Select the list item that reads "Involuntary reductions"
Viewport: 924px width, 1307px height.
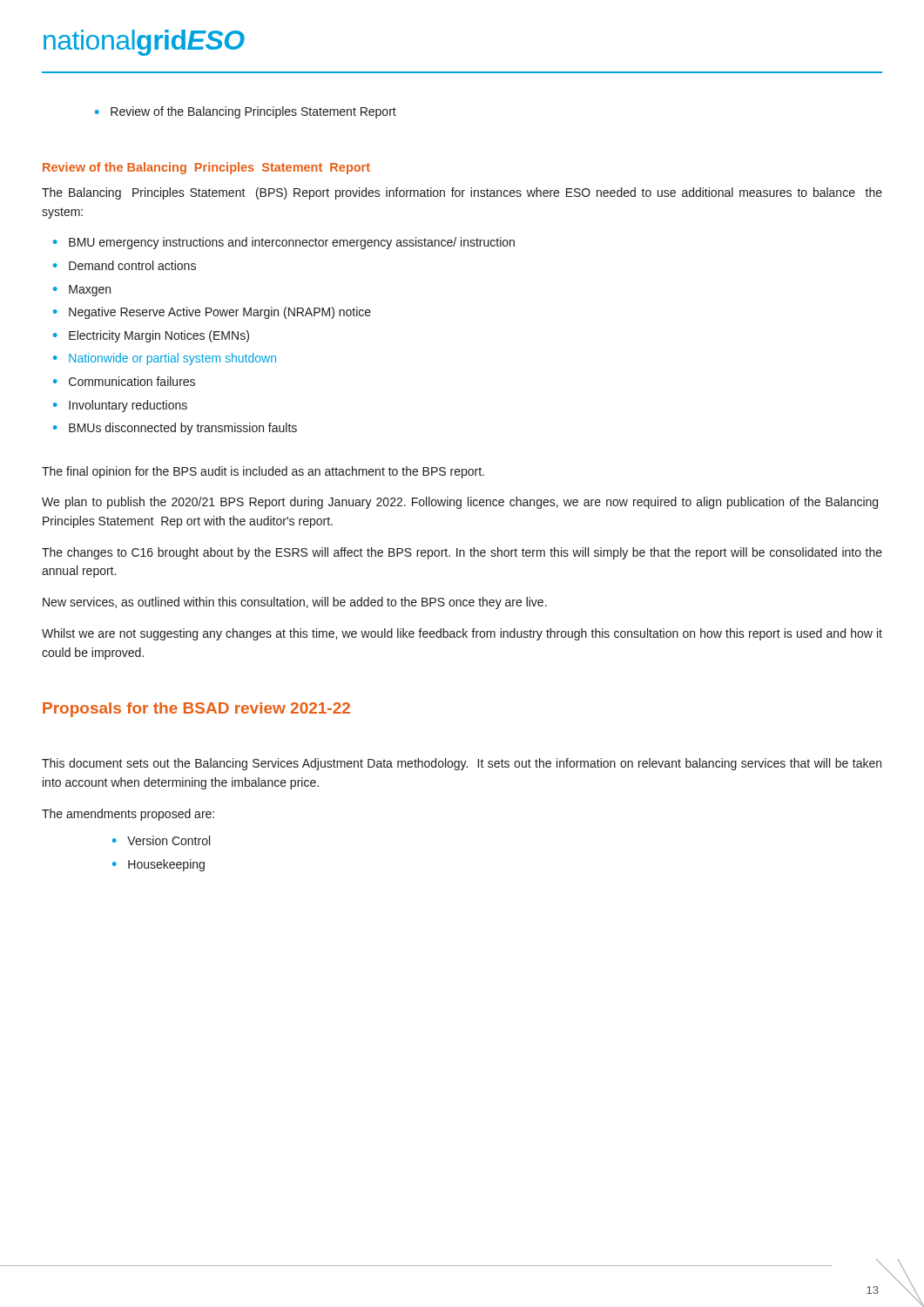(x=128, y=405)
